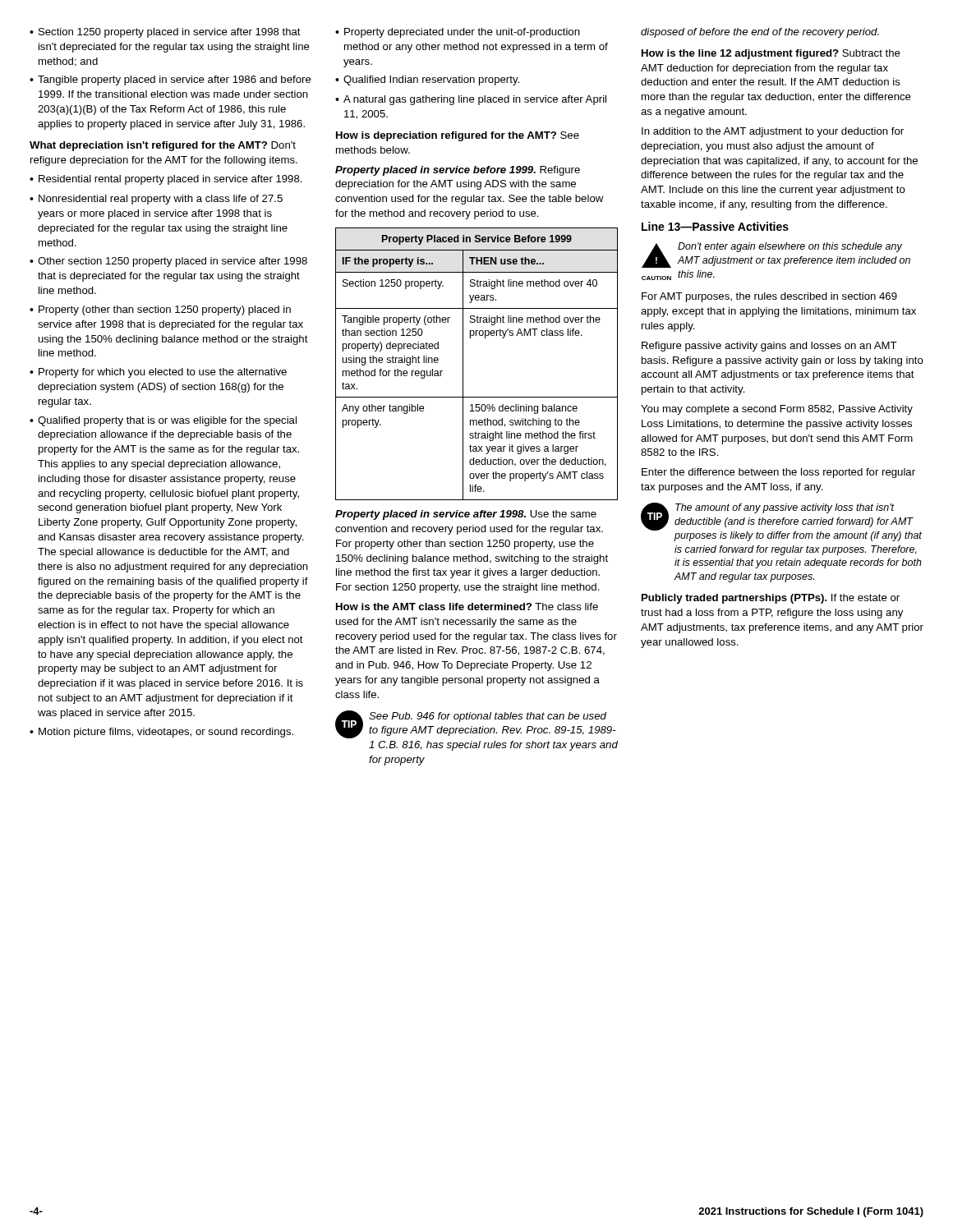The image size is (953, 1232).
Task: Click on the region starting "• A natural"
Action: click(x=476, y=107)
